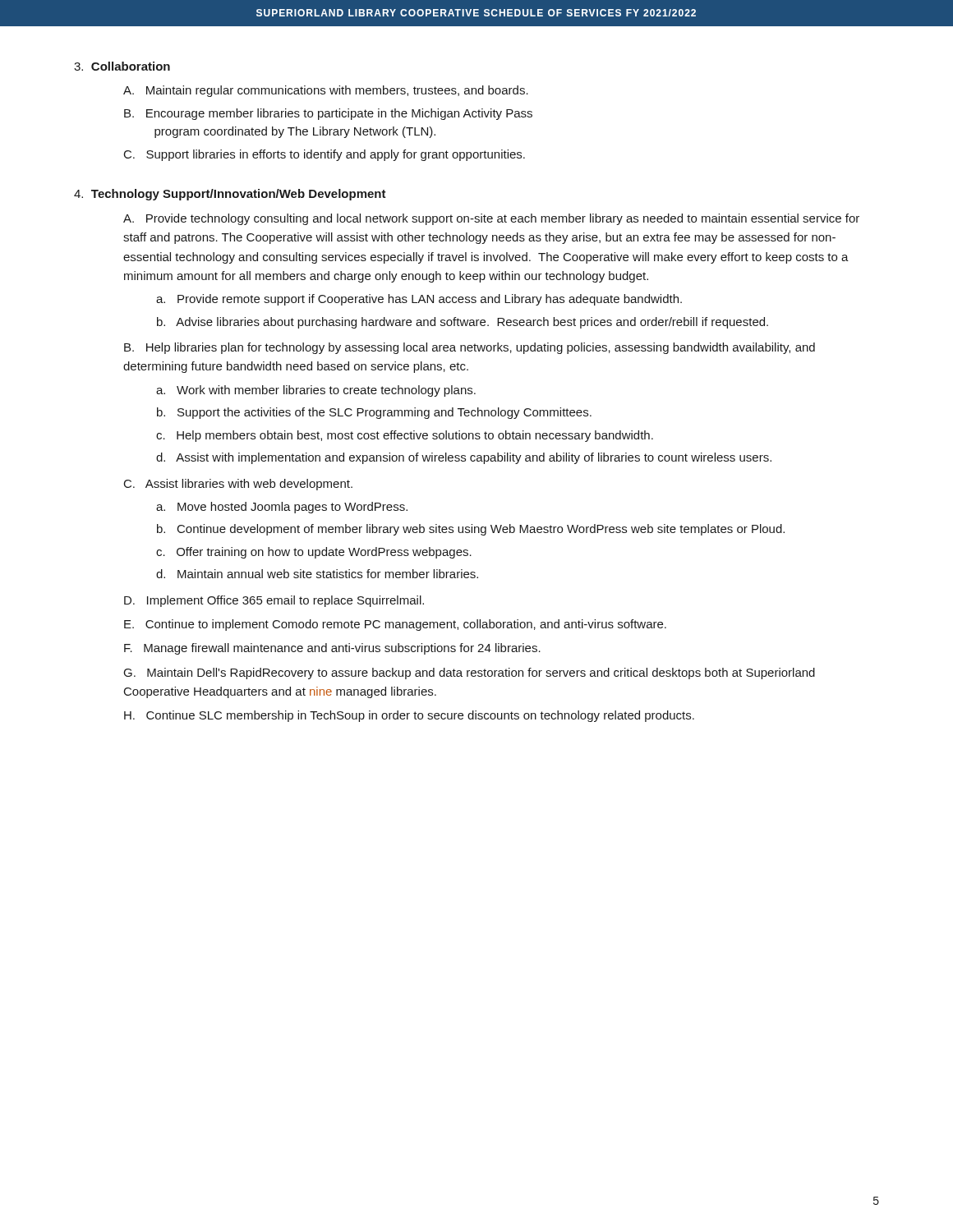Viewport: 953px width, 1232px height.
Task: Find the passage starting "H. Continue SLC membership"
Action: [x=409, y=715]
